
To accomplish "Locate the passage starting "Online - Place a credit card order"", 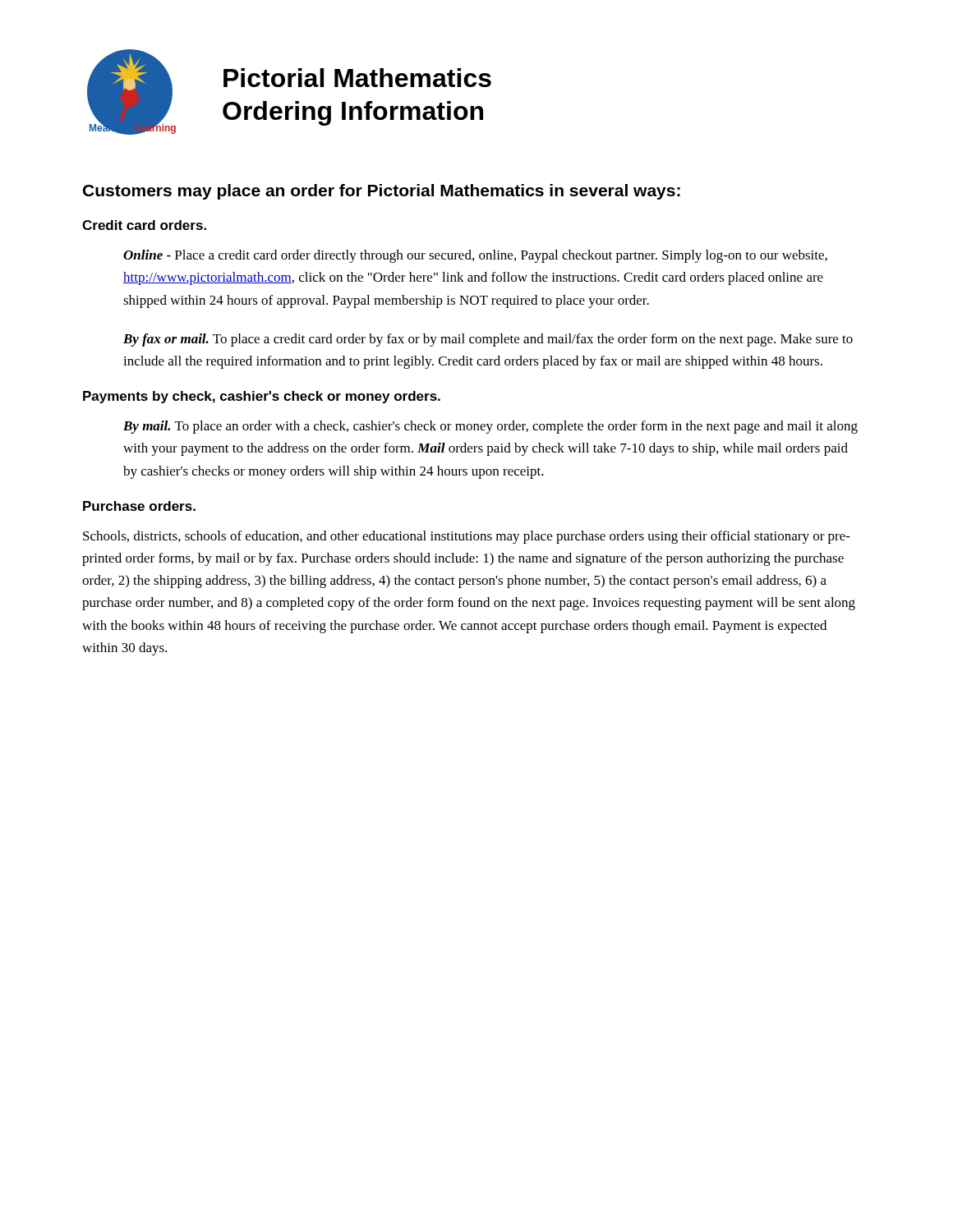I will [476, 278].
